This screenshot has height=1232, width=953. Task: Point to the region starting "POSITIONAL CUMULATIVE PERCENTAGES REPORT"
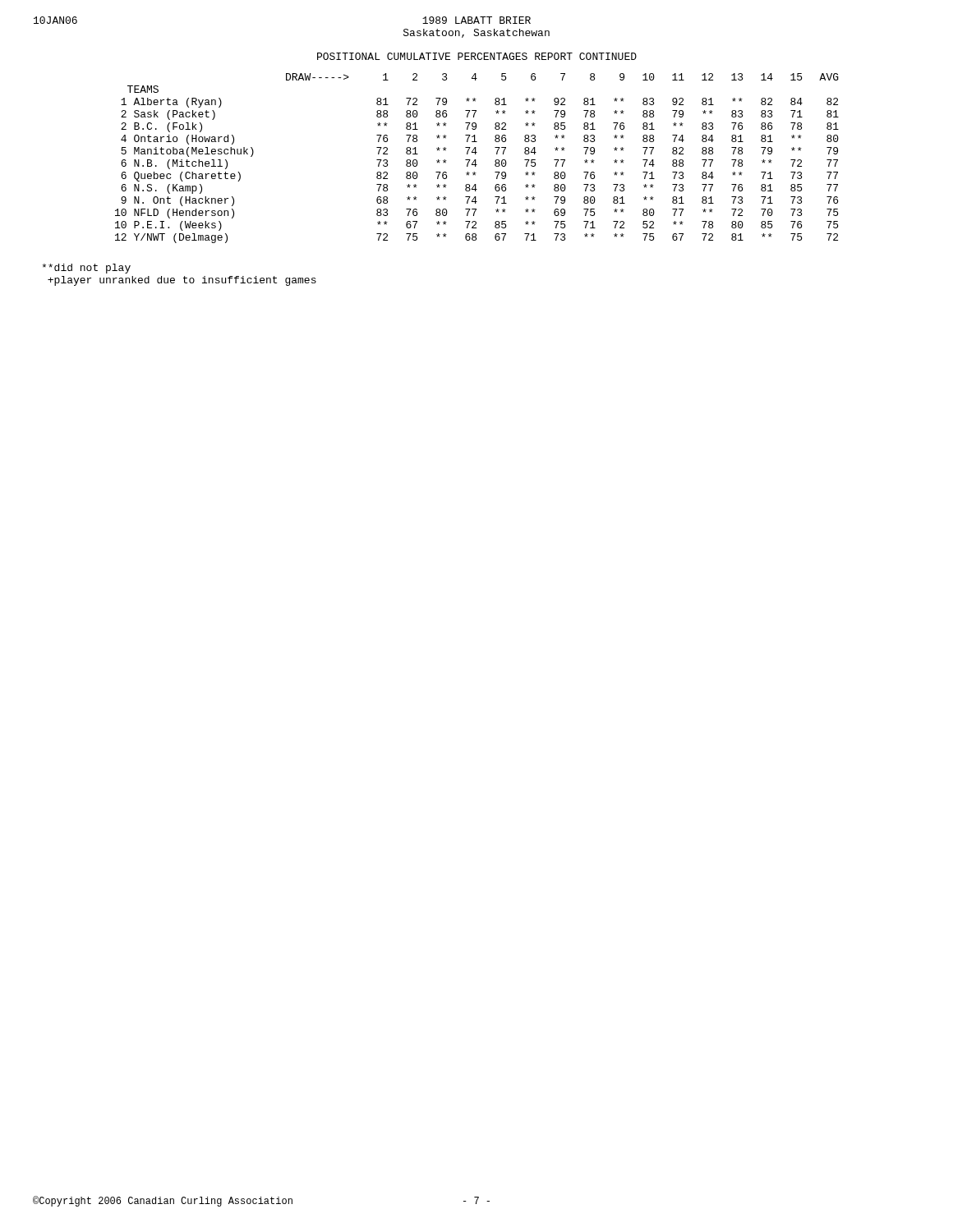click(x=476, y=57)
